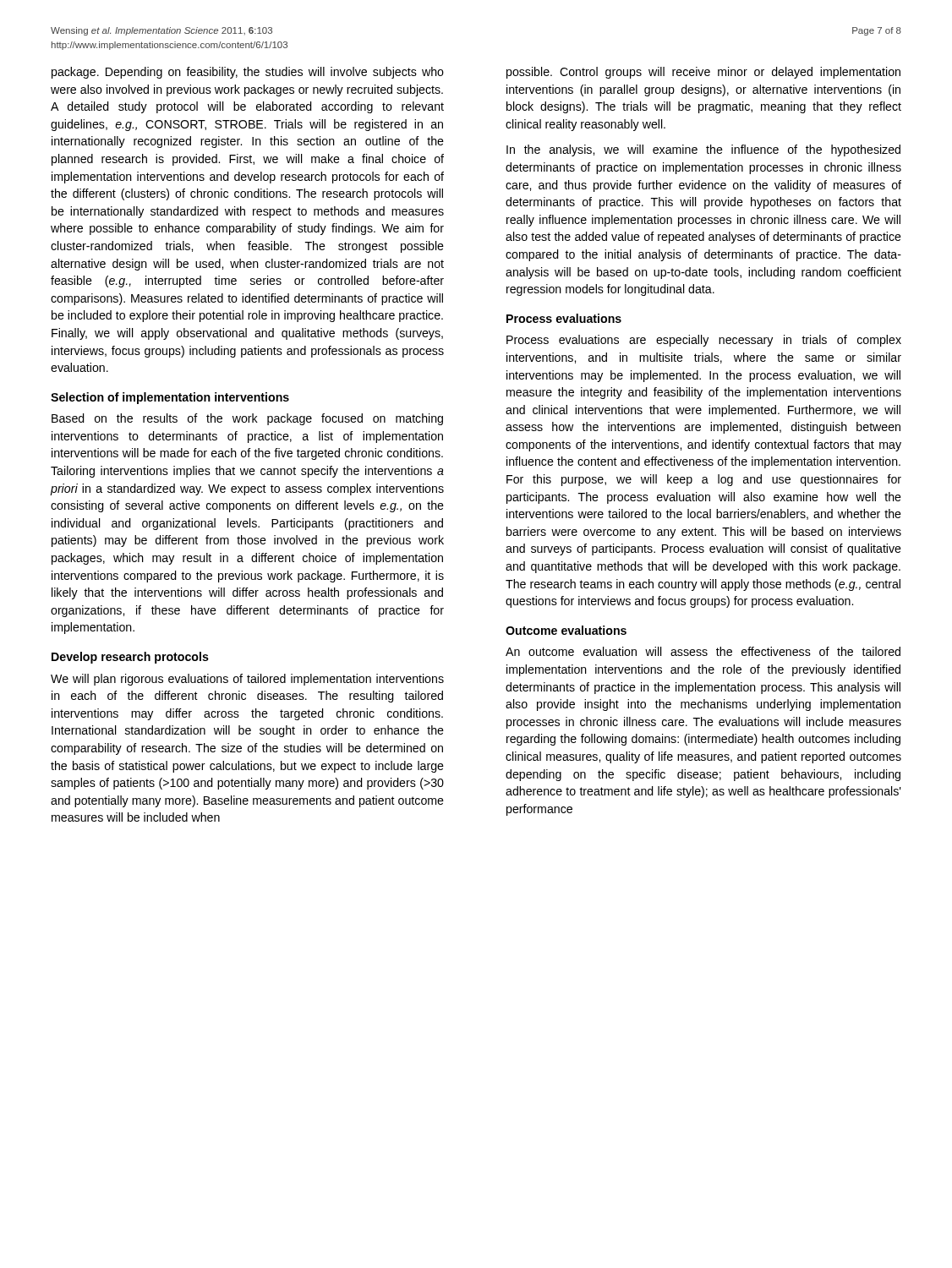
Task: Click on the element starting "Outcome evaluations"
Action: point(566,630)
